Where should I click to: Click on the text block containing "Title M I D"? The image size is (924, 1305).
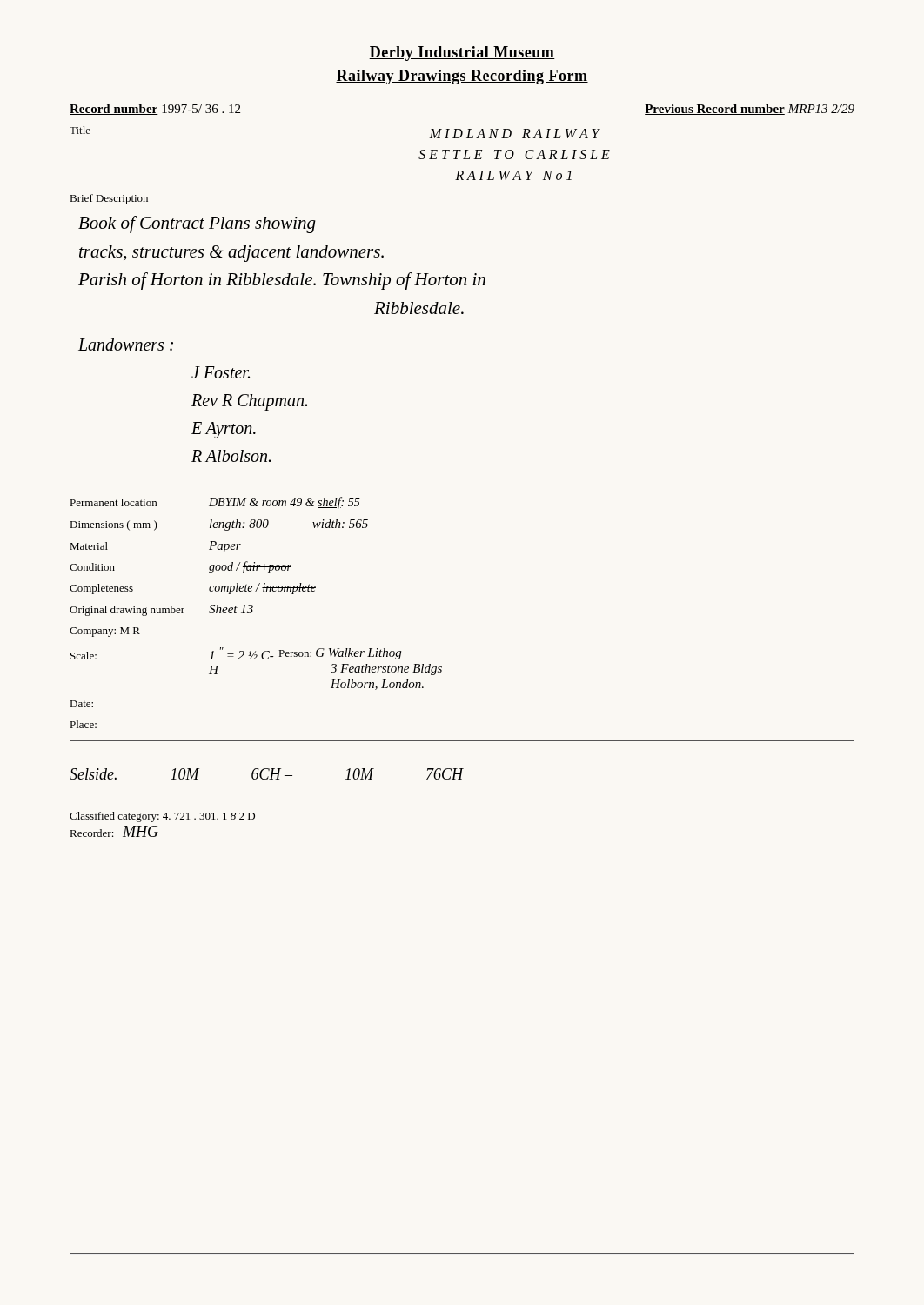[462, 155]
